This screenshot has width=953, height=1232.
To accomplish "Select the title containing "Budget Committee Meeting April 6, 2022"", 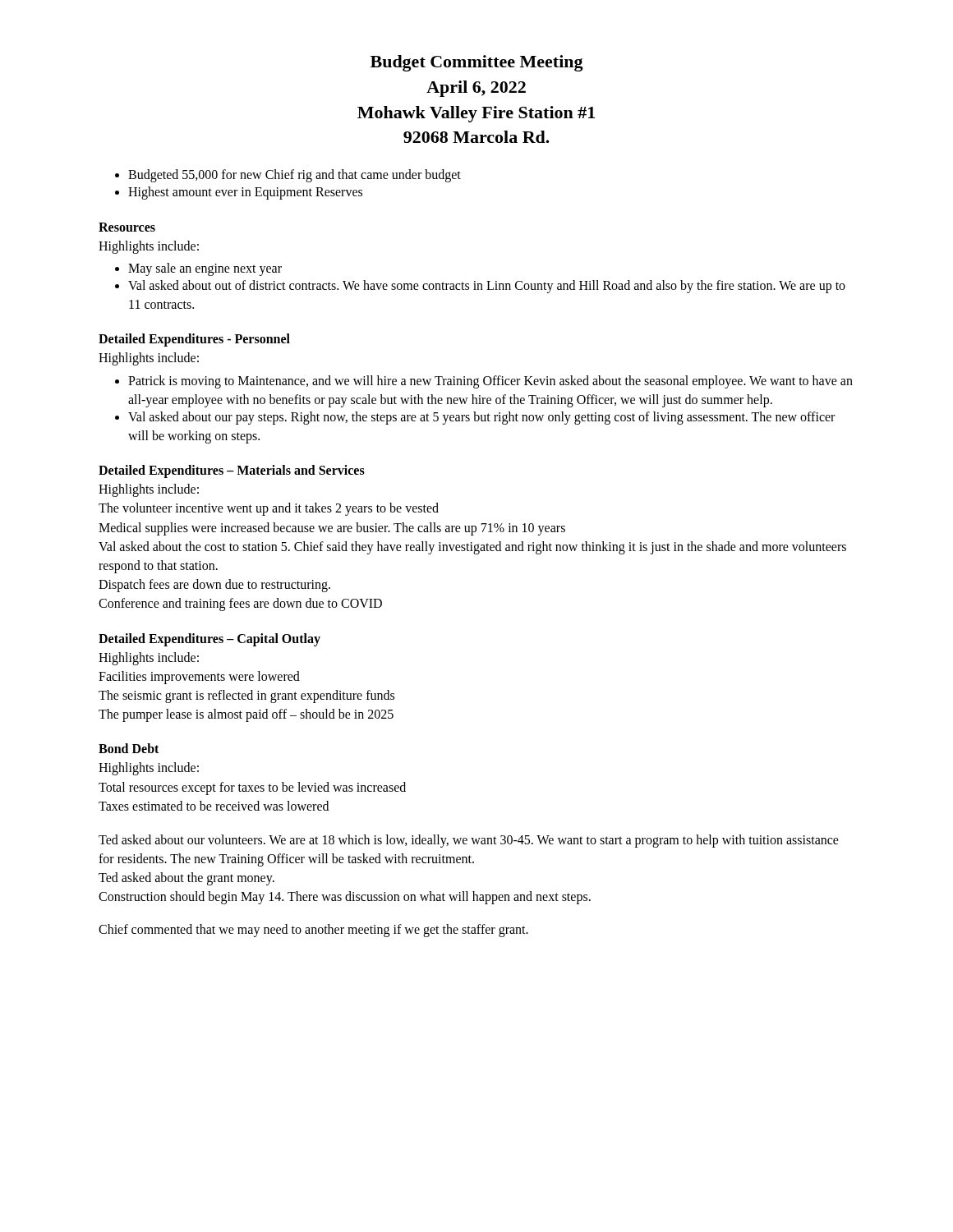I will (x=476, y=100).
